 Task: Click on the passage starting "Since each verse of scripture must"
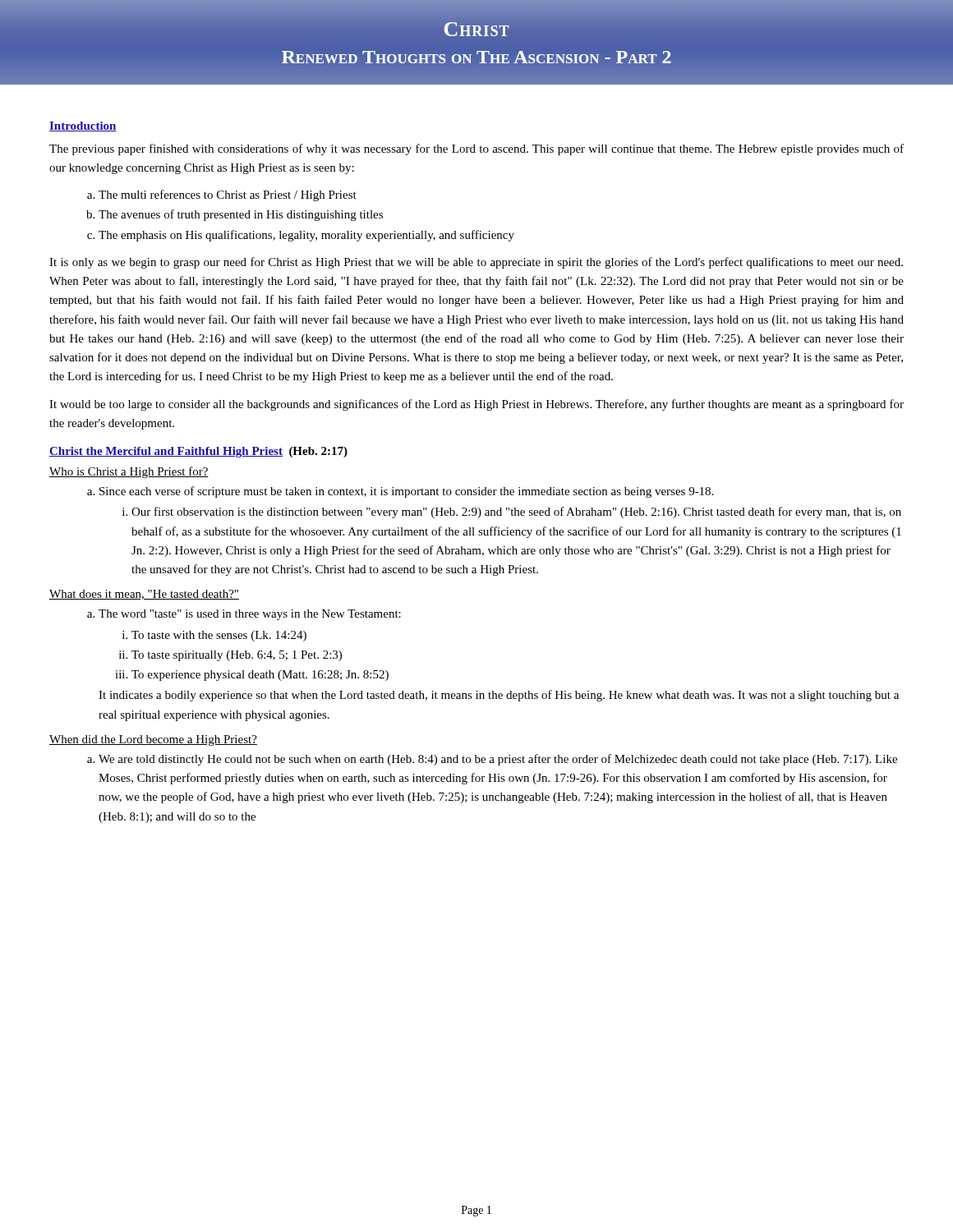[501, 531]
